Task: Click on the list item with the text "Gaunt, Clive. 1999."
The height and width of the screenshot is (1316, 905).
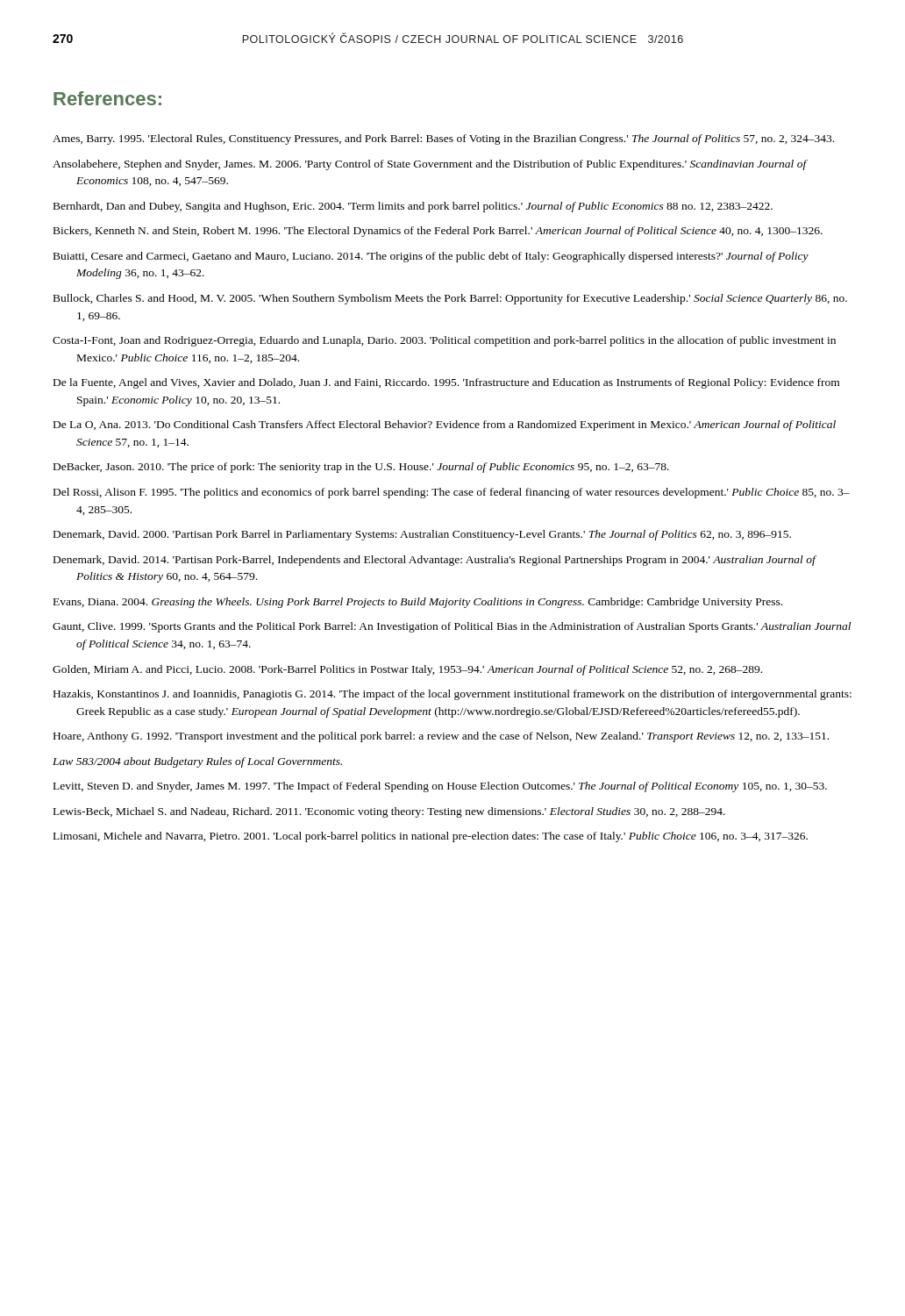Action: pos(452,635)
